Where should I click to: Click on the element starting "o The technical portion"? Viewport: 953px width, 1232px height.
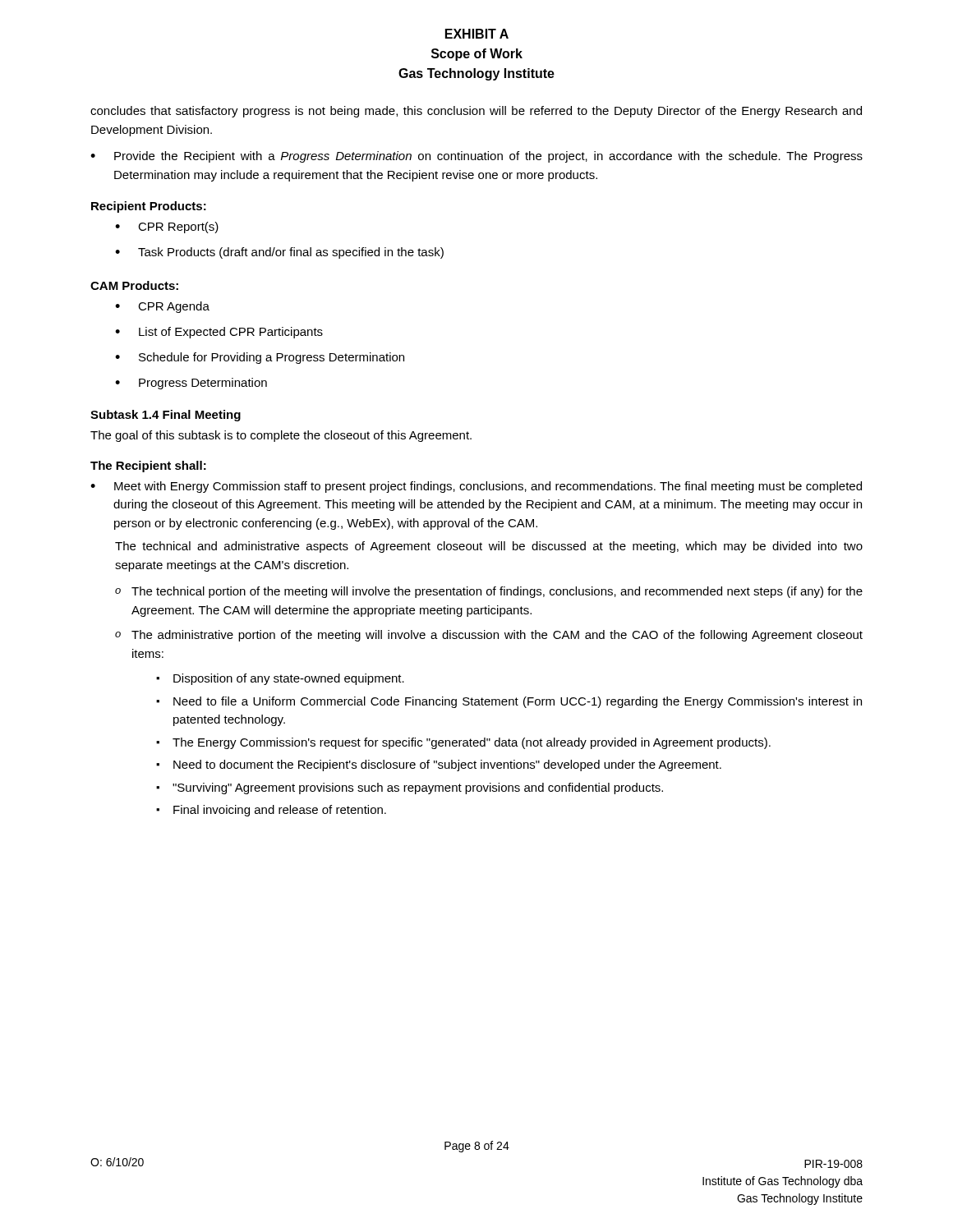(489, 601)
